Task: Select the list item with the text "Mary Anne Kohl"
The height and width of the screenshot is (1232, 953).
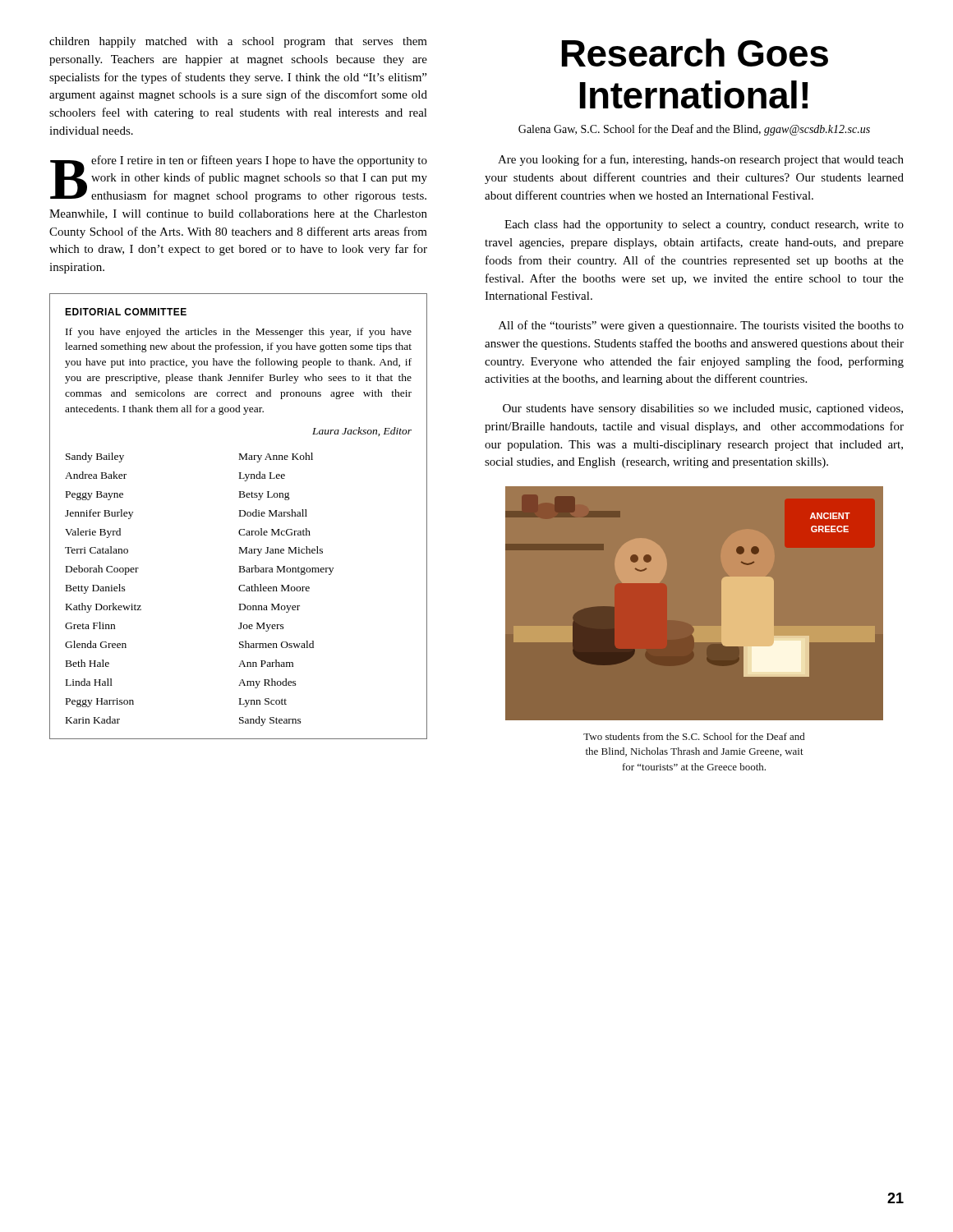Action: click(276, 456)
